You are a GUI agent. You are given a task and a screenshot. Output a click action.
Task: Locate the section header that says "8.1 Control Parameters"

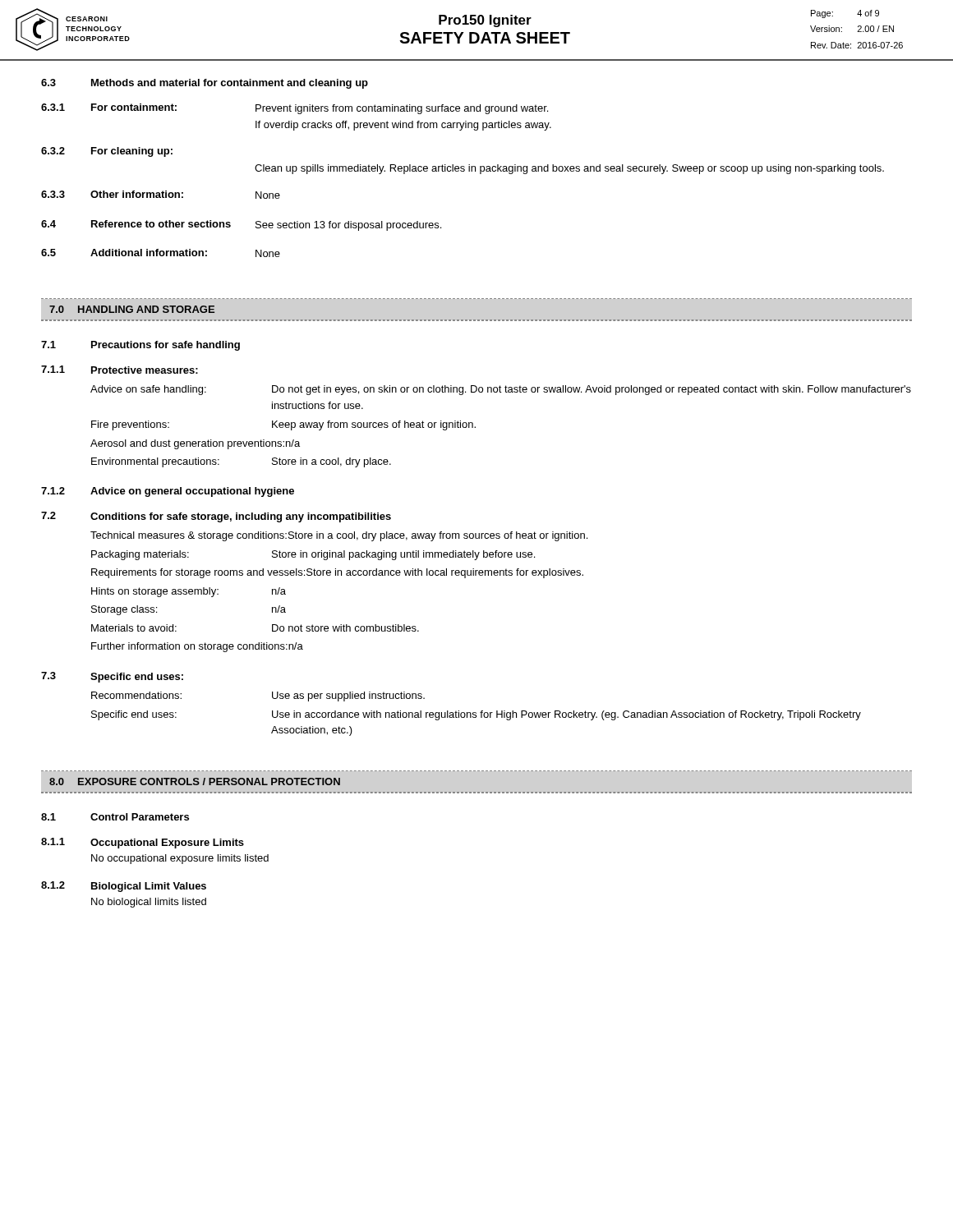115,817
